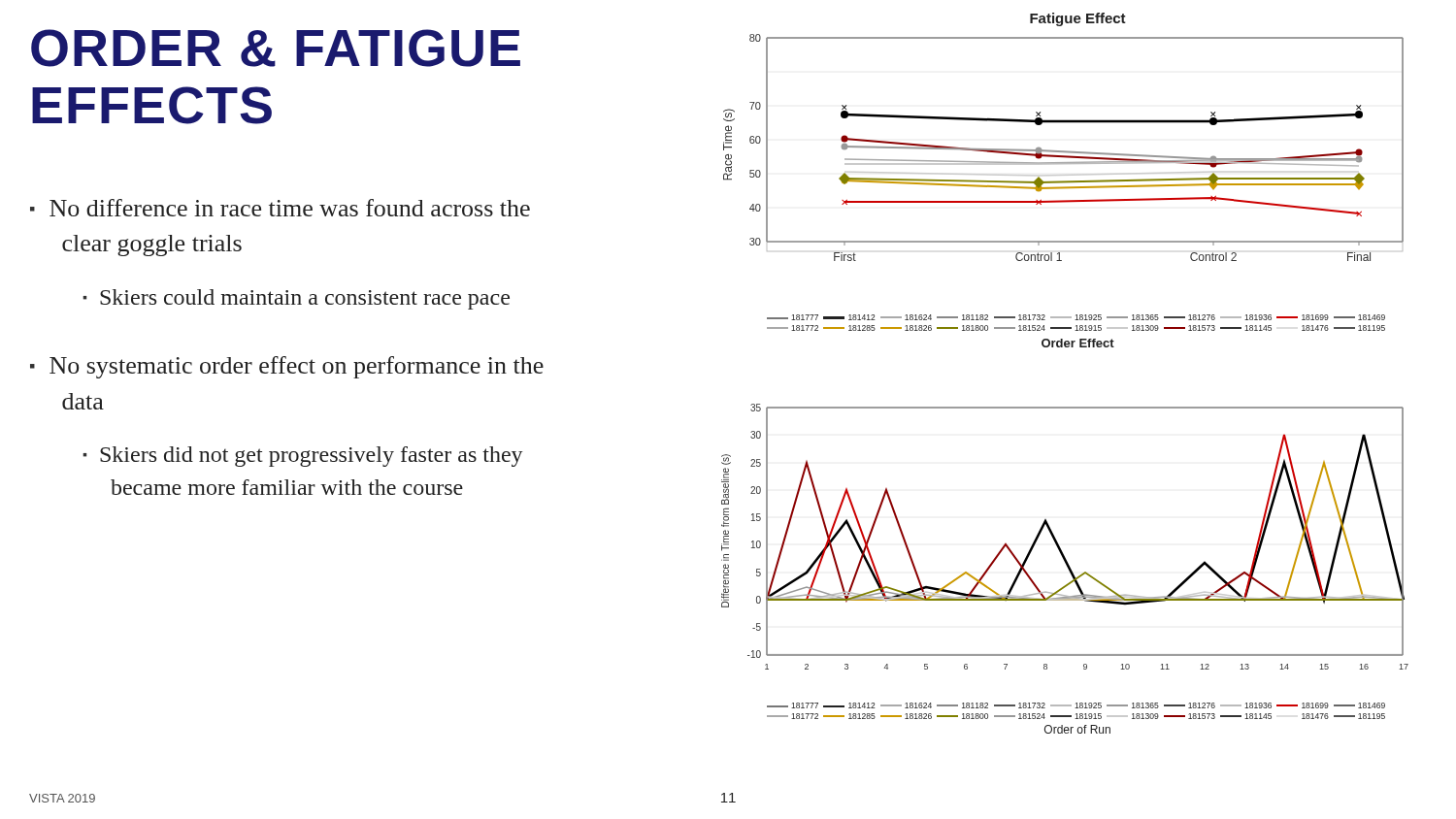Screen dimensions: 819x1456
Task: Click where it says "ORDER & FATIGUE EFFECTS"
Action: point(276,77)
